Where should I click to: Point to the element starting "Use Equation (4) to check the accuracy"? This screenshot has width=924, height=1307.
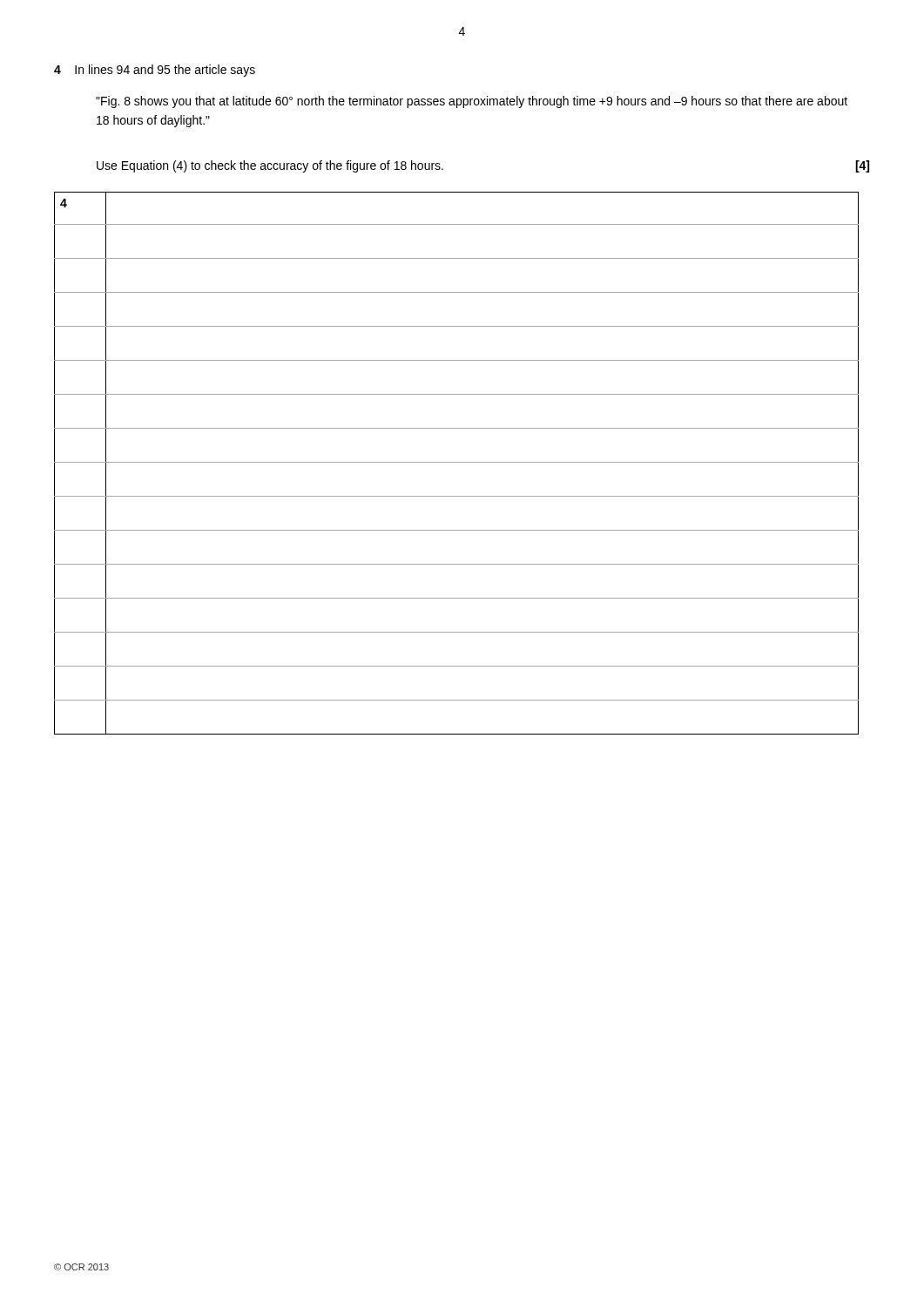pyautogui.click(x=270, y=166)
